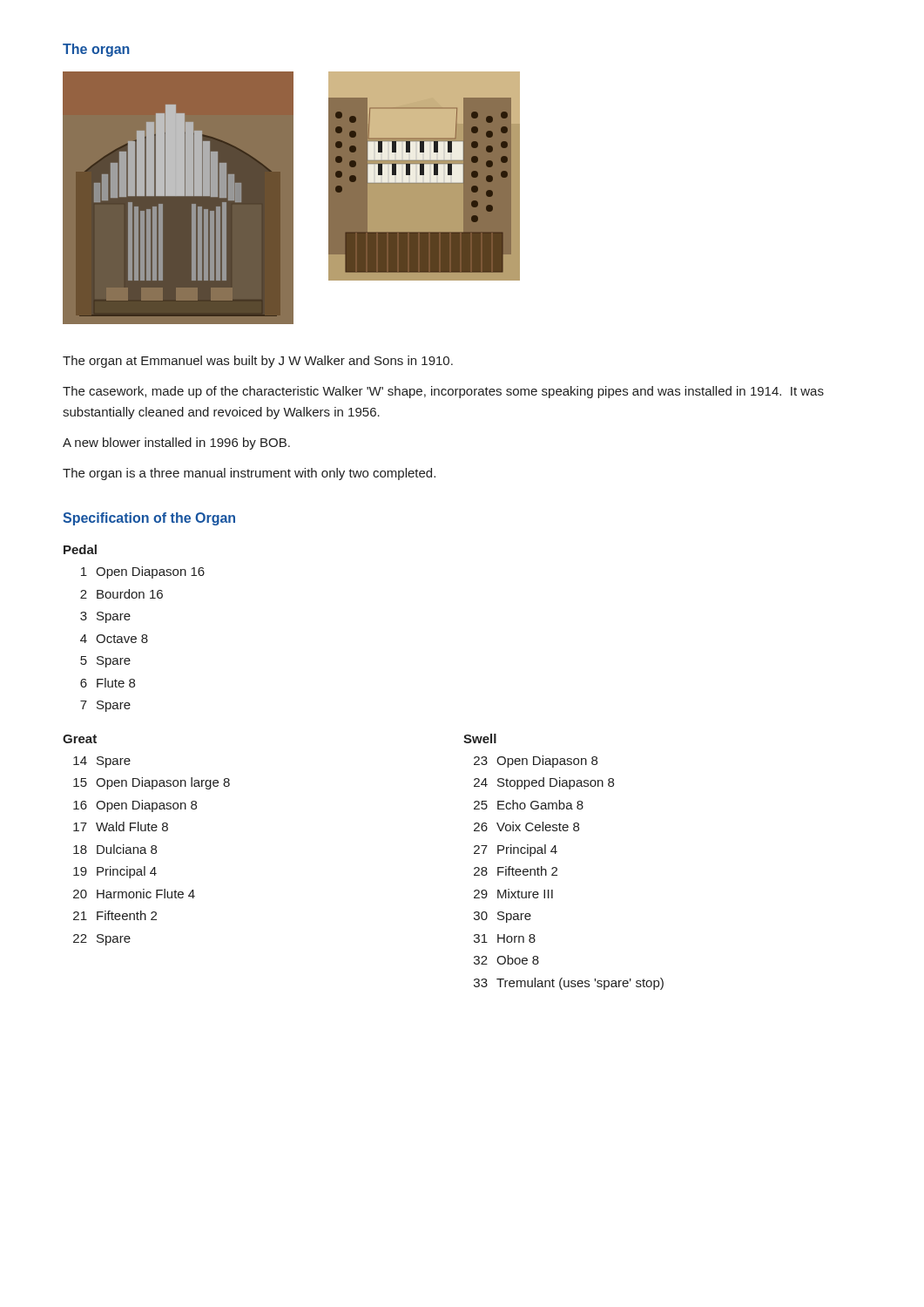Image resolution: width=924 pixels, height=1307 pixels.
Task: Point to the text block starting "18Dulciana 8"
Action: tap(115, 849)
